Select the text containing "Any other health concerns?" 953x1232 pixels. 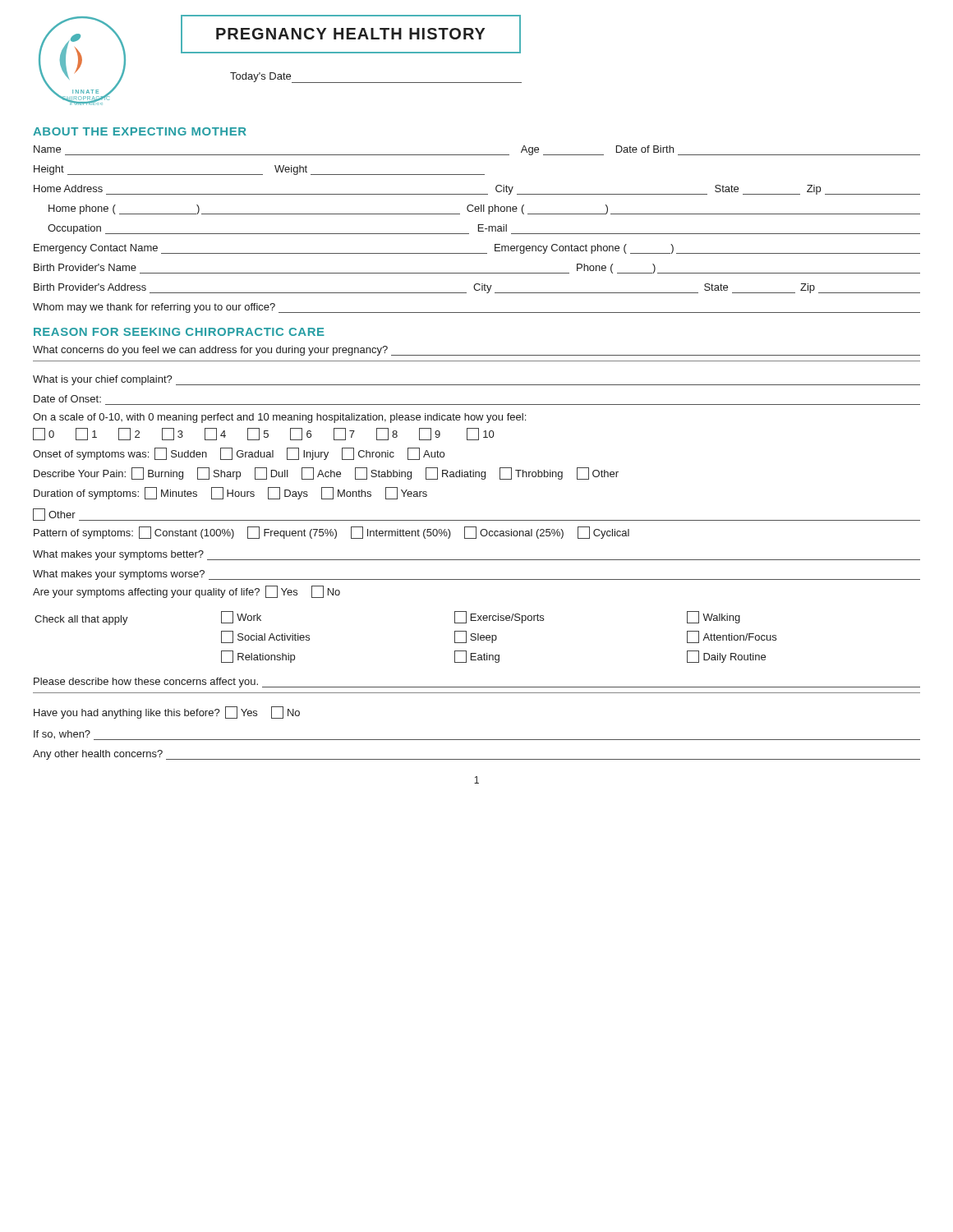(x=476, y=753)
